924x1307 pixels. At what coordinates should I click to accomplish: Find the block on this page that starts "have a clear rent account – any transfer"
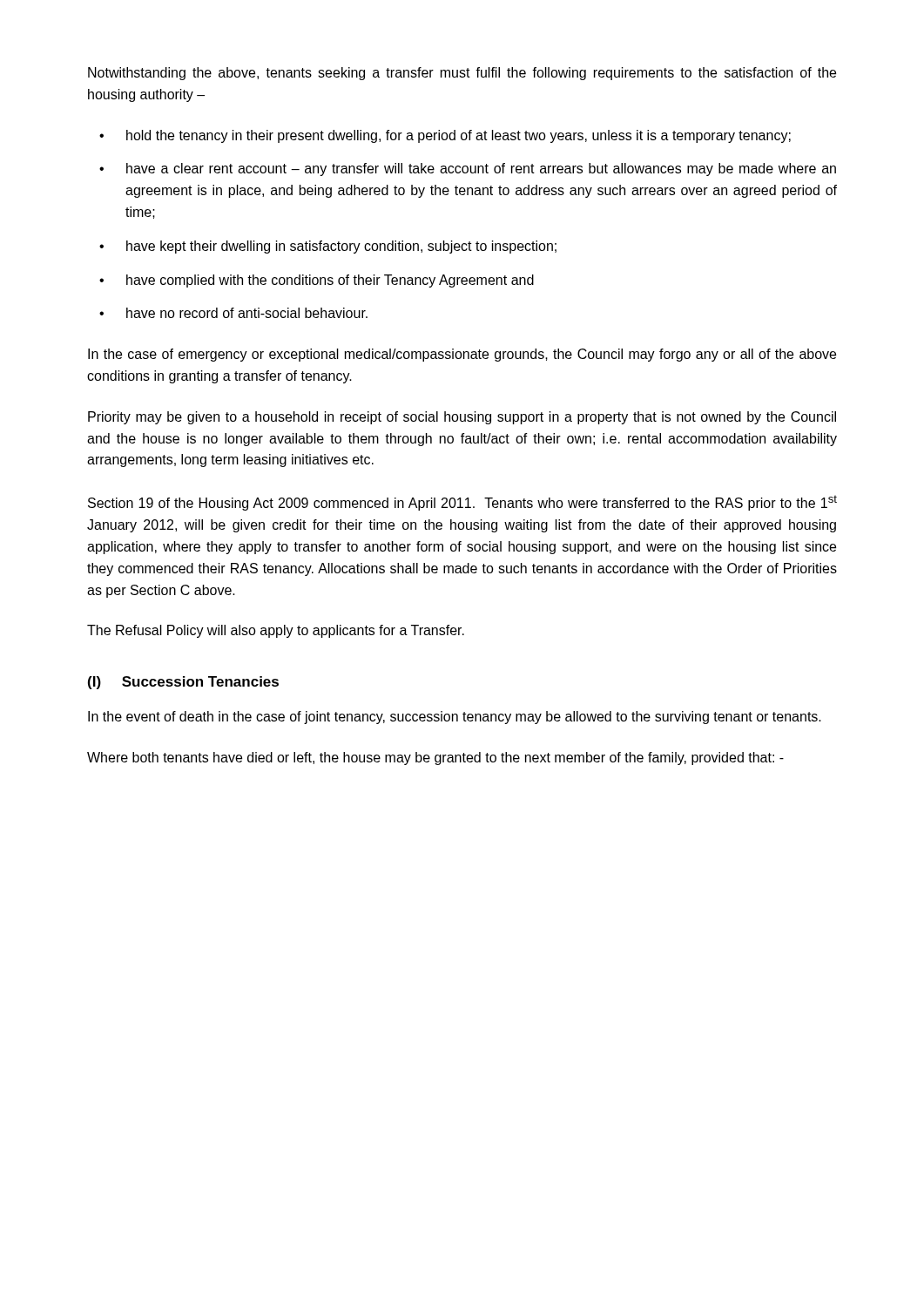tap(481, 191)
